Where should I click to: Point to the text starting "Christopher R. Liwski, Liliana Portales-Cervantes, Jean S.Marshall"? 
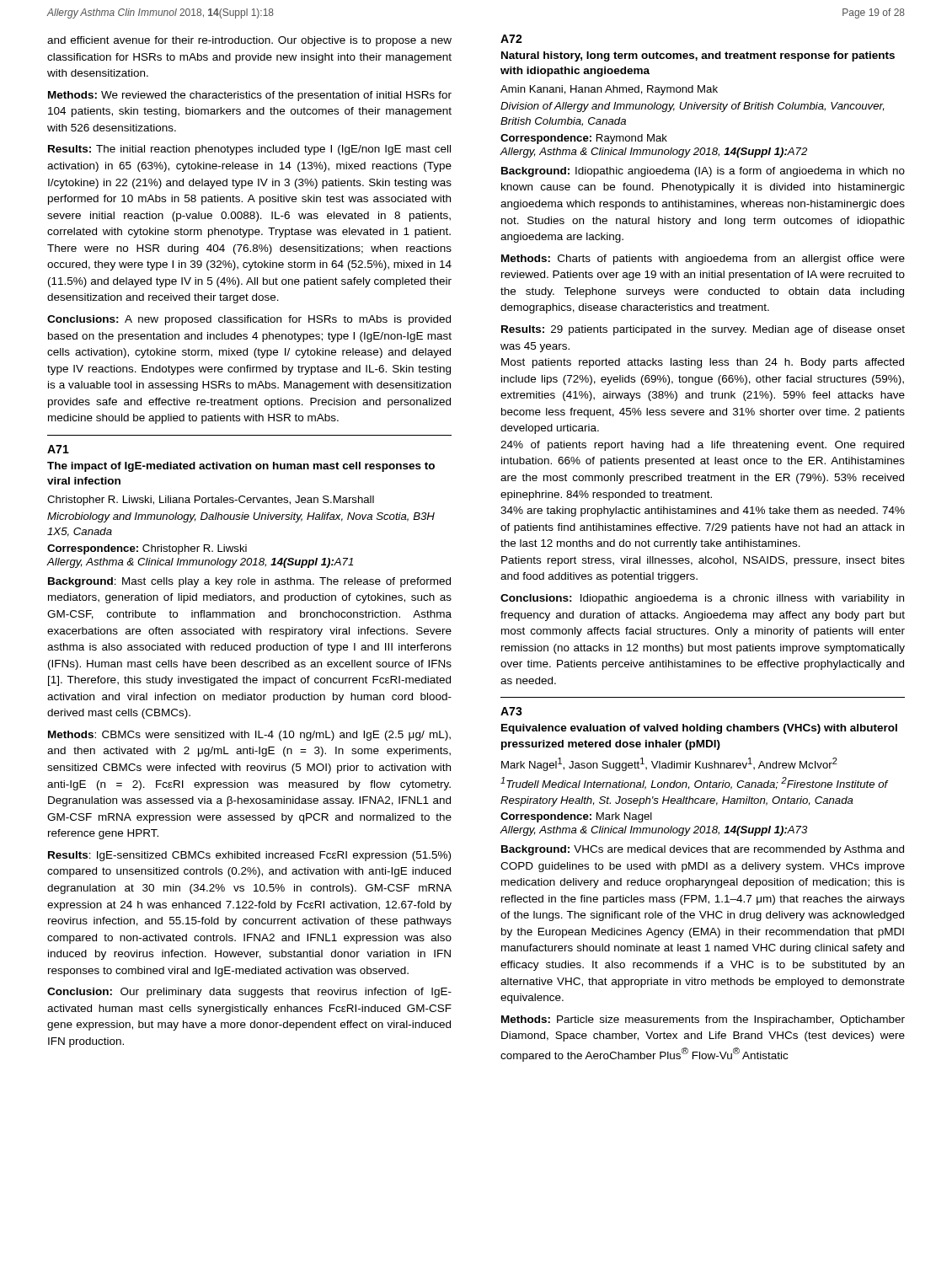[x=211, y=500]
